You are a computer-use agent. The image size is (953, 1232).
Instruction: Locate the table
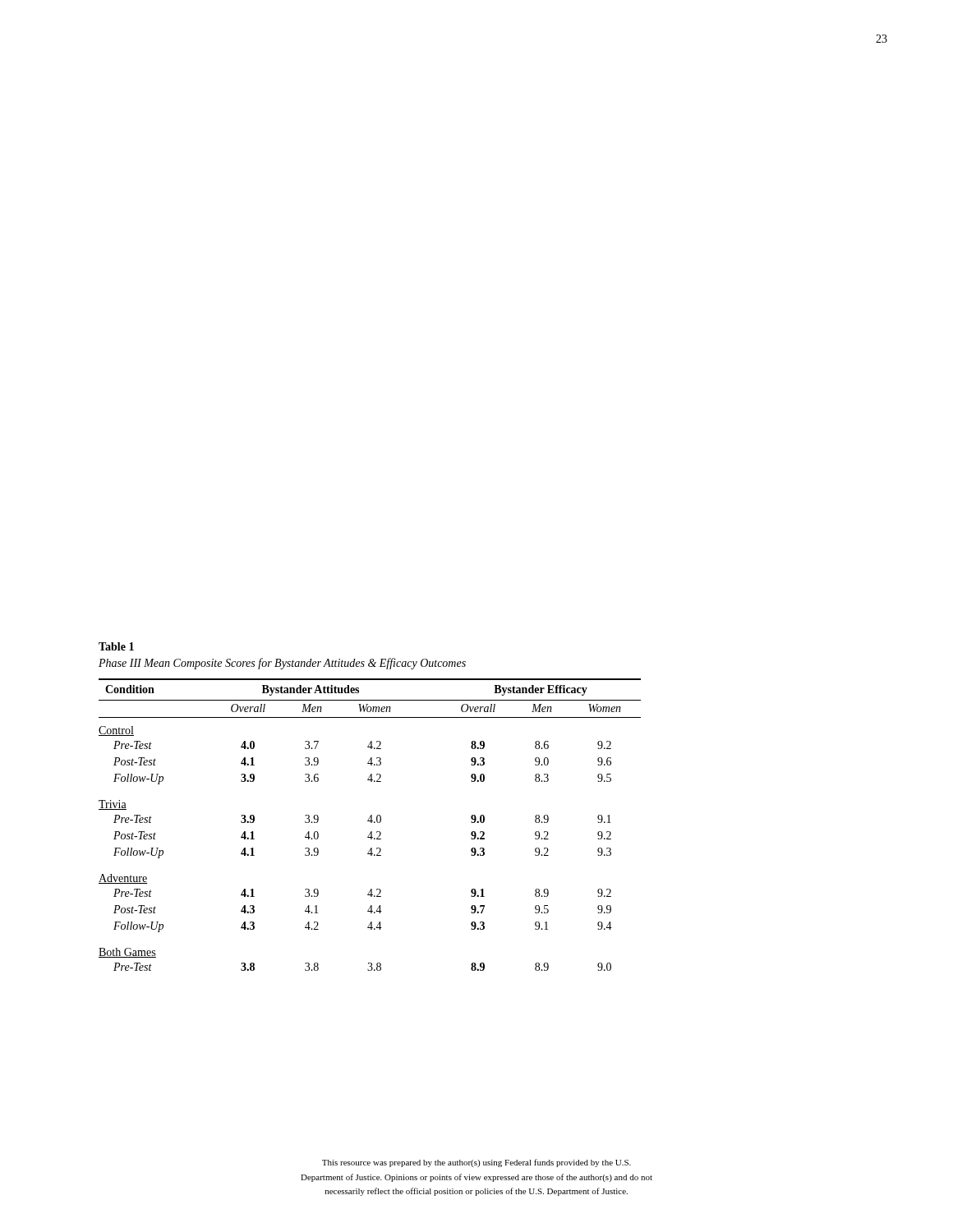pyautogui.click(x=386, y=827)
